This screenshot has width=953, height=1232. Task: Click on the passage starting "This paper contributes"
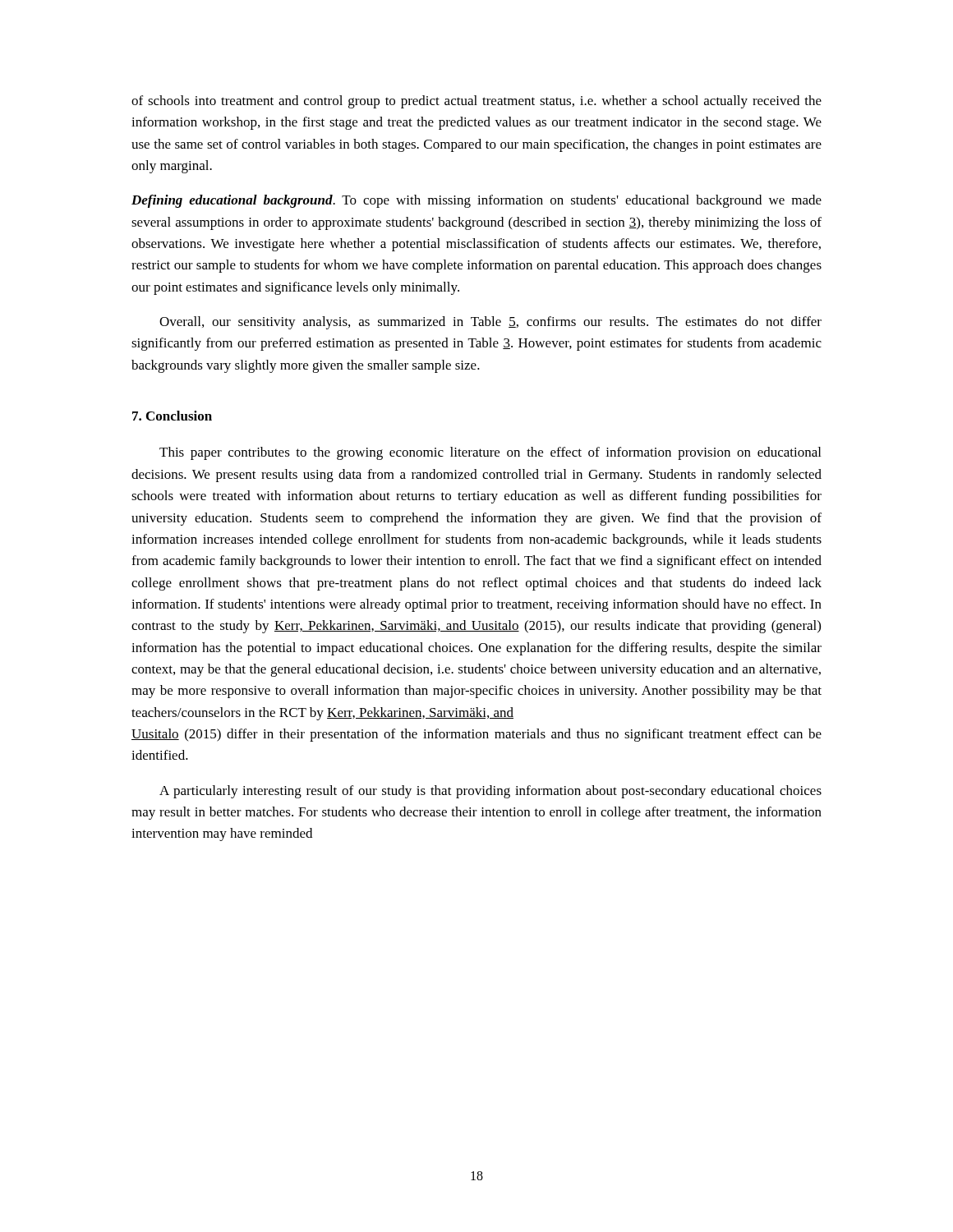tap(476, 605)
